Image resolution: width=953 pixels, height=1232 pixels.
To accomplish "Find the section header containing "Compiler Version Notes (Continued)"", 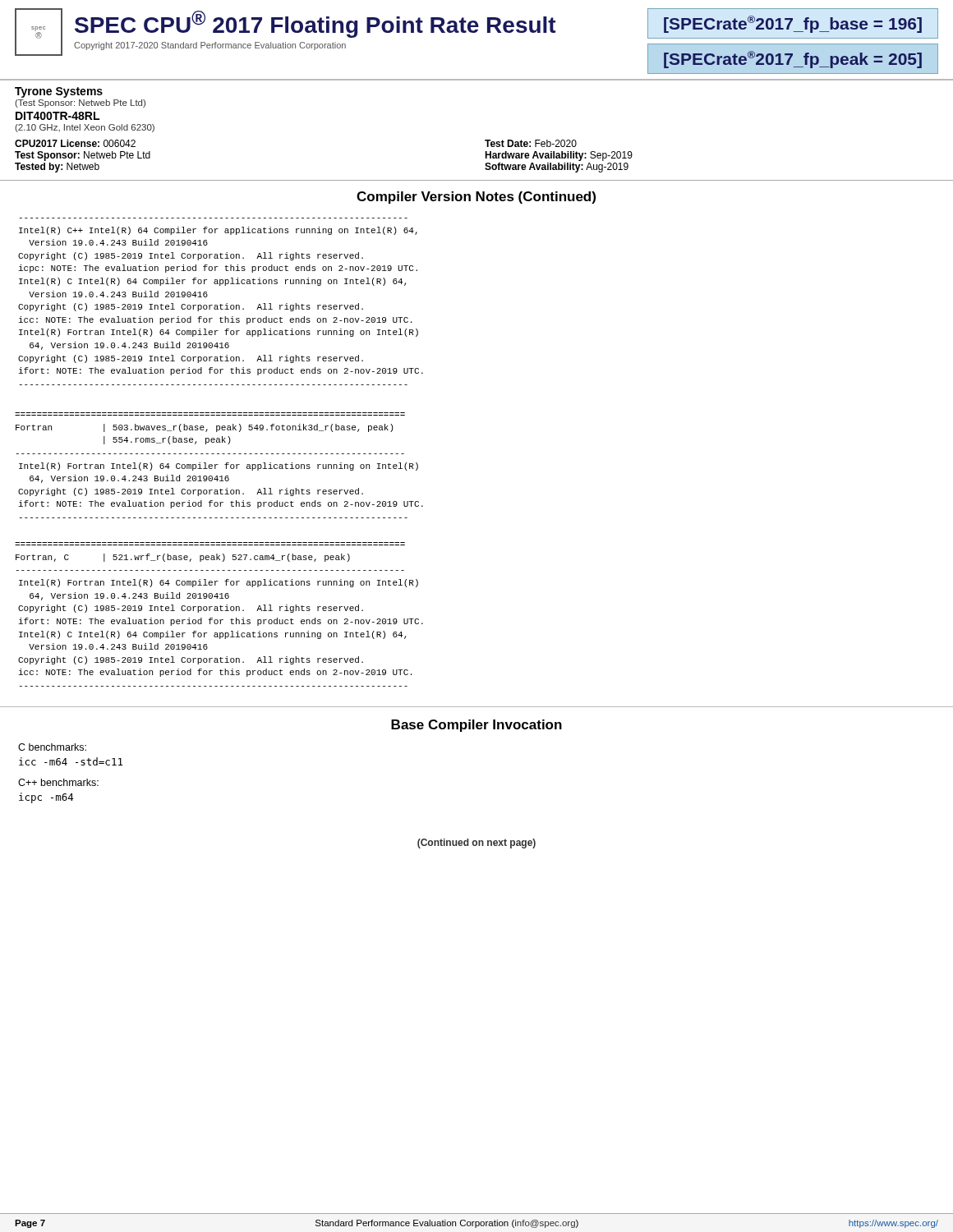I will [476, 197].
